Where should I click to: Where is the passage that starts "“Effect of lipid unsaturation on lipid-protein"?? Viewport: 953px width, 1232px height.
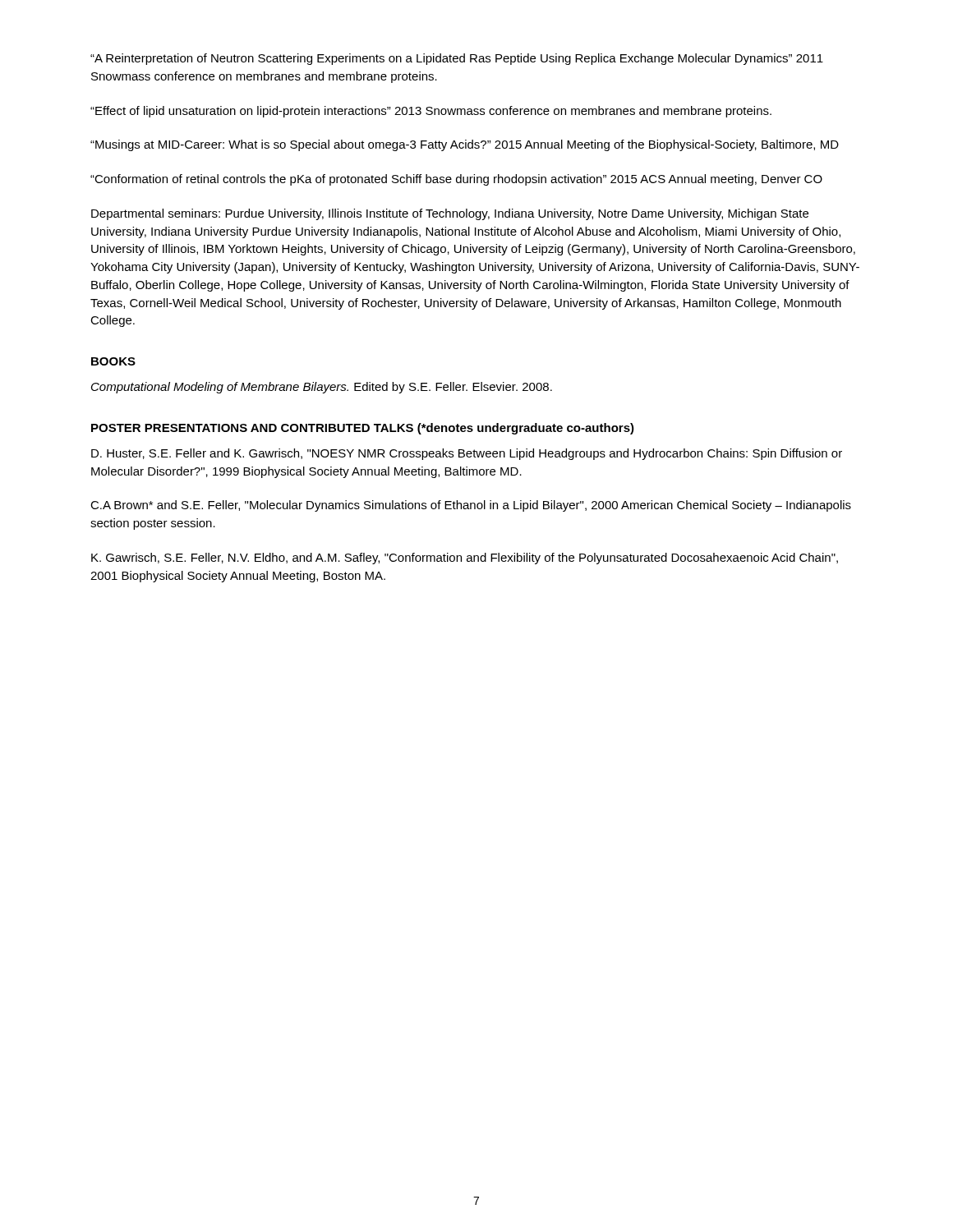click(431, 110)
